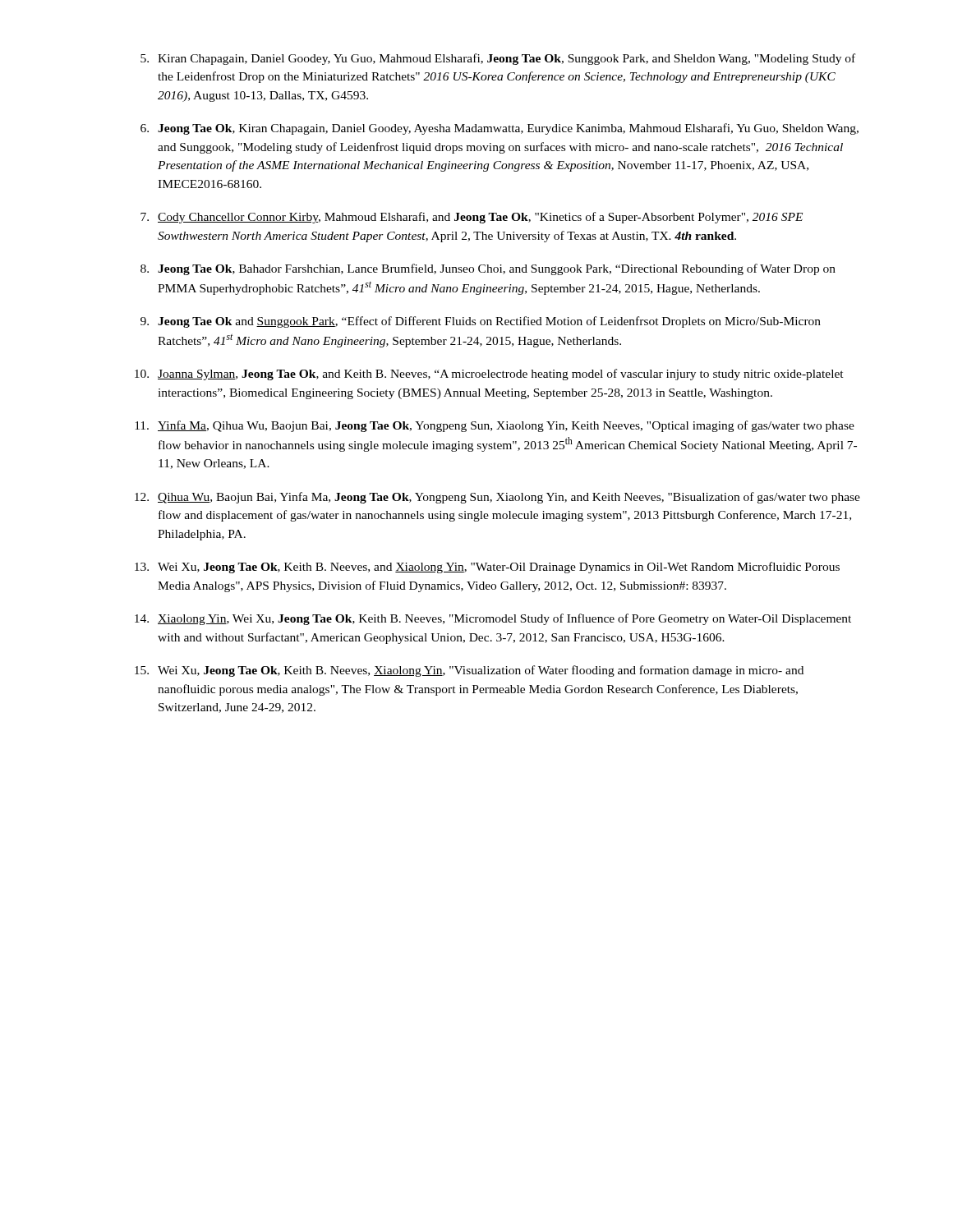
Task: Click on the text block starting "15. Wei Xu, Jeong Tae Ok,"
Action: tap(489, 689)
